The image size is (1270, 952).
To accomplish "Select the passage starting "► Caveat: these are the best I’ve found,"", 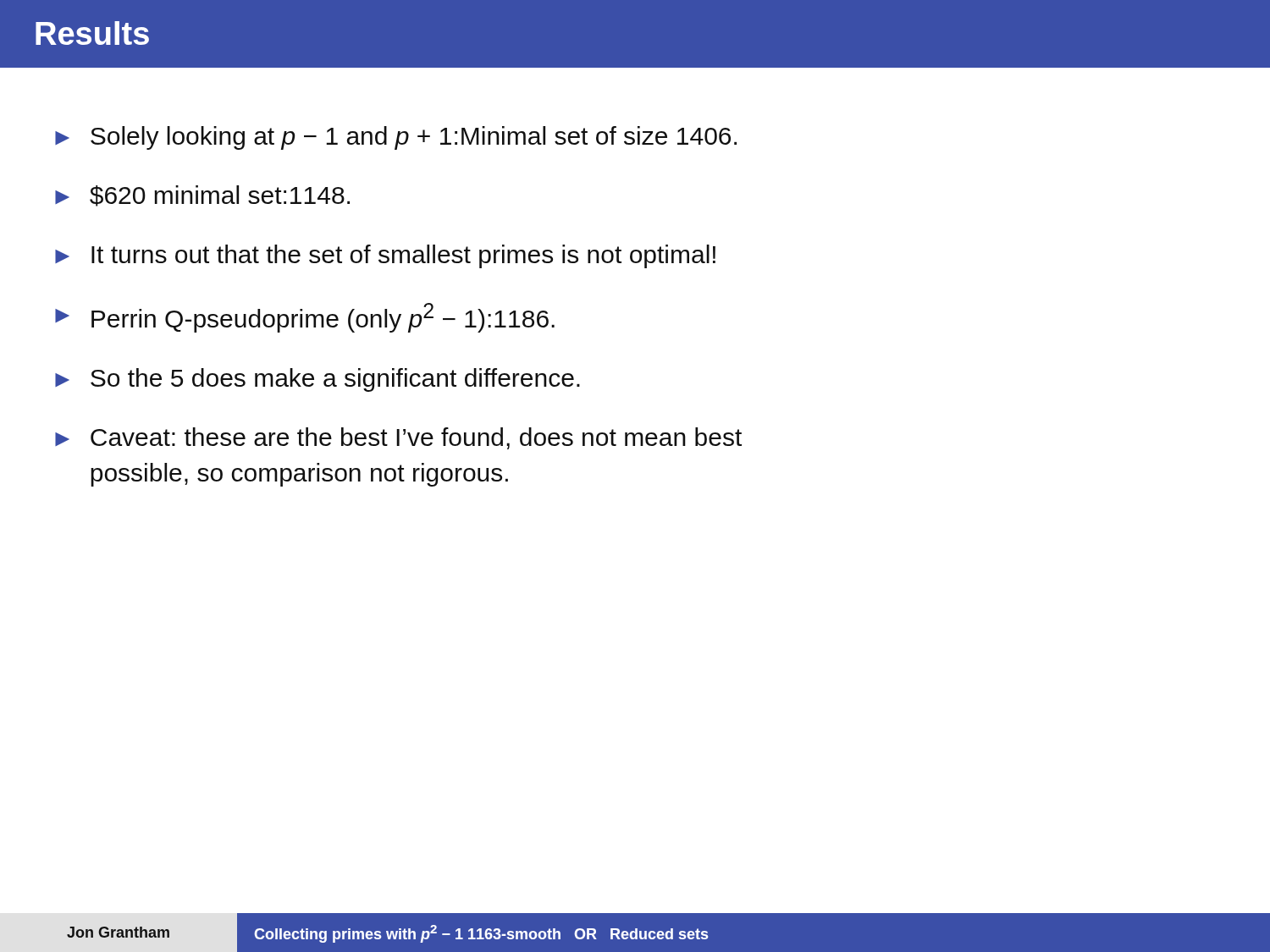I will pos(396,455).
